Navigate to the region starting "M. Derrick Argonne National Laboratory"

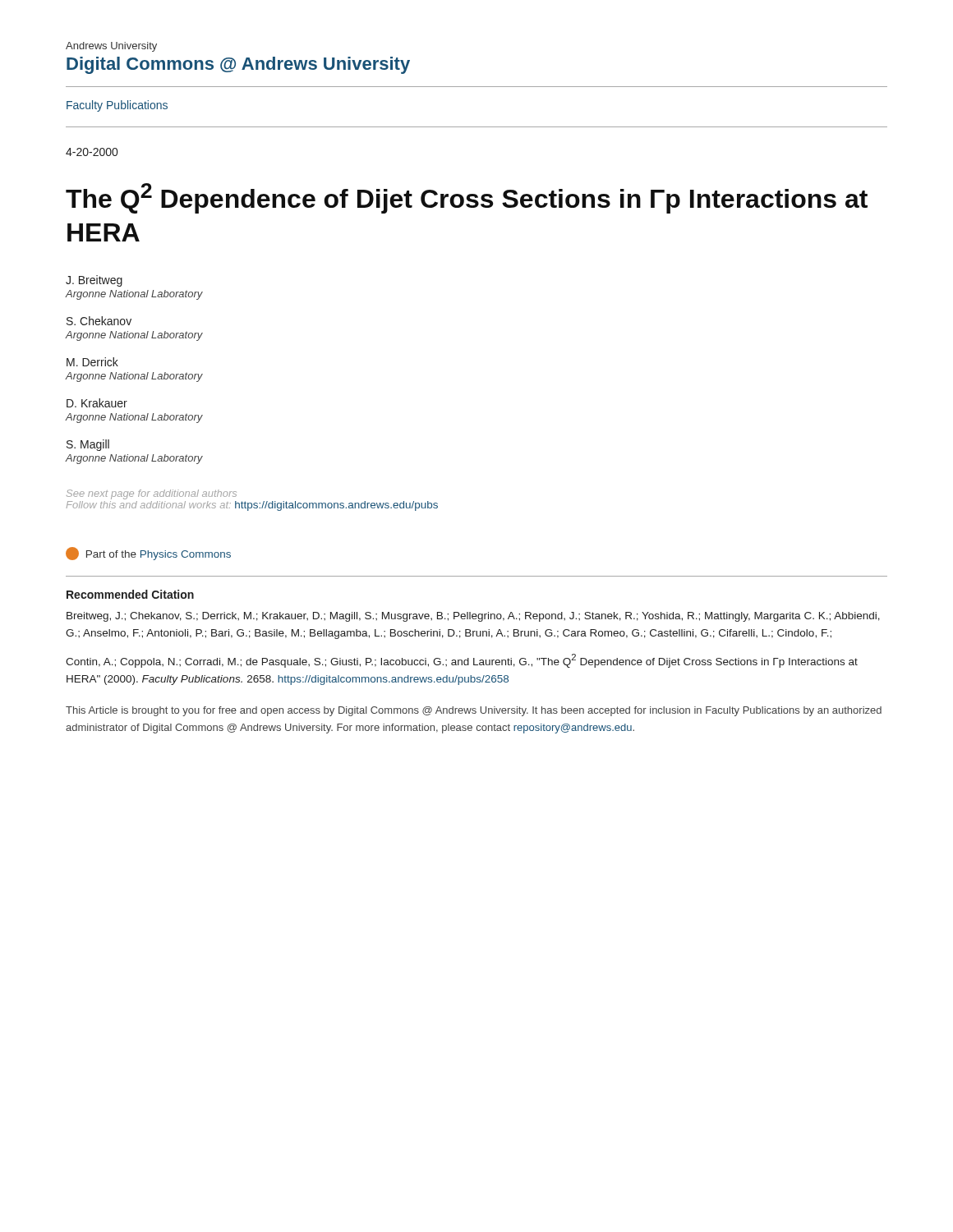tap(92, 362)
